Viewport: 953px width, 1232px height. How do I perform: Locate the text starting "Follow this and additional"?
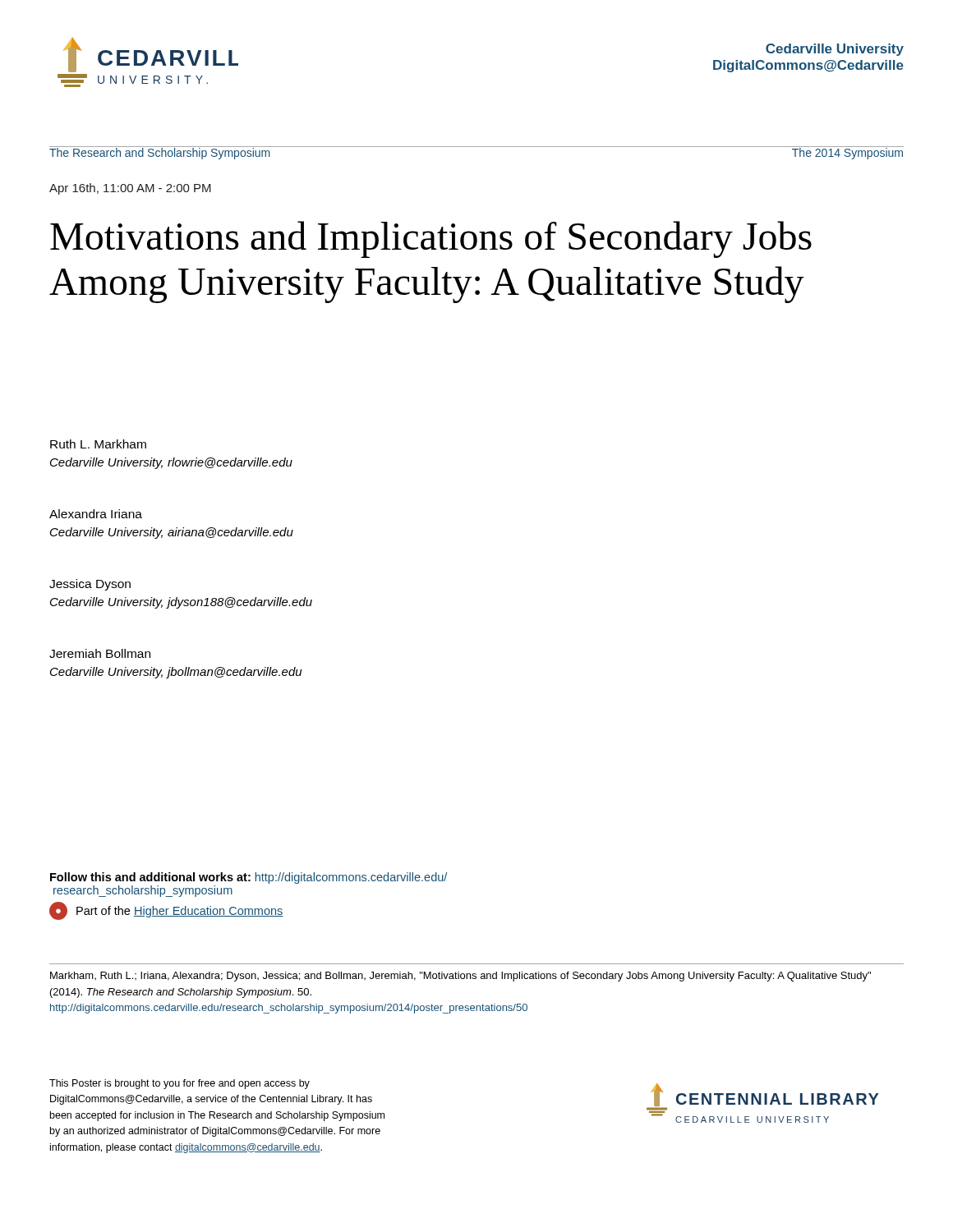coord(249,878)
